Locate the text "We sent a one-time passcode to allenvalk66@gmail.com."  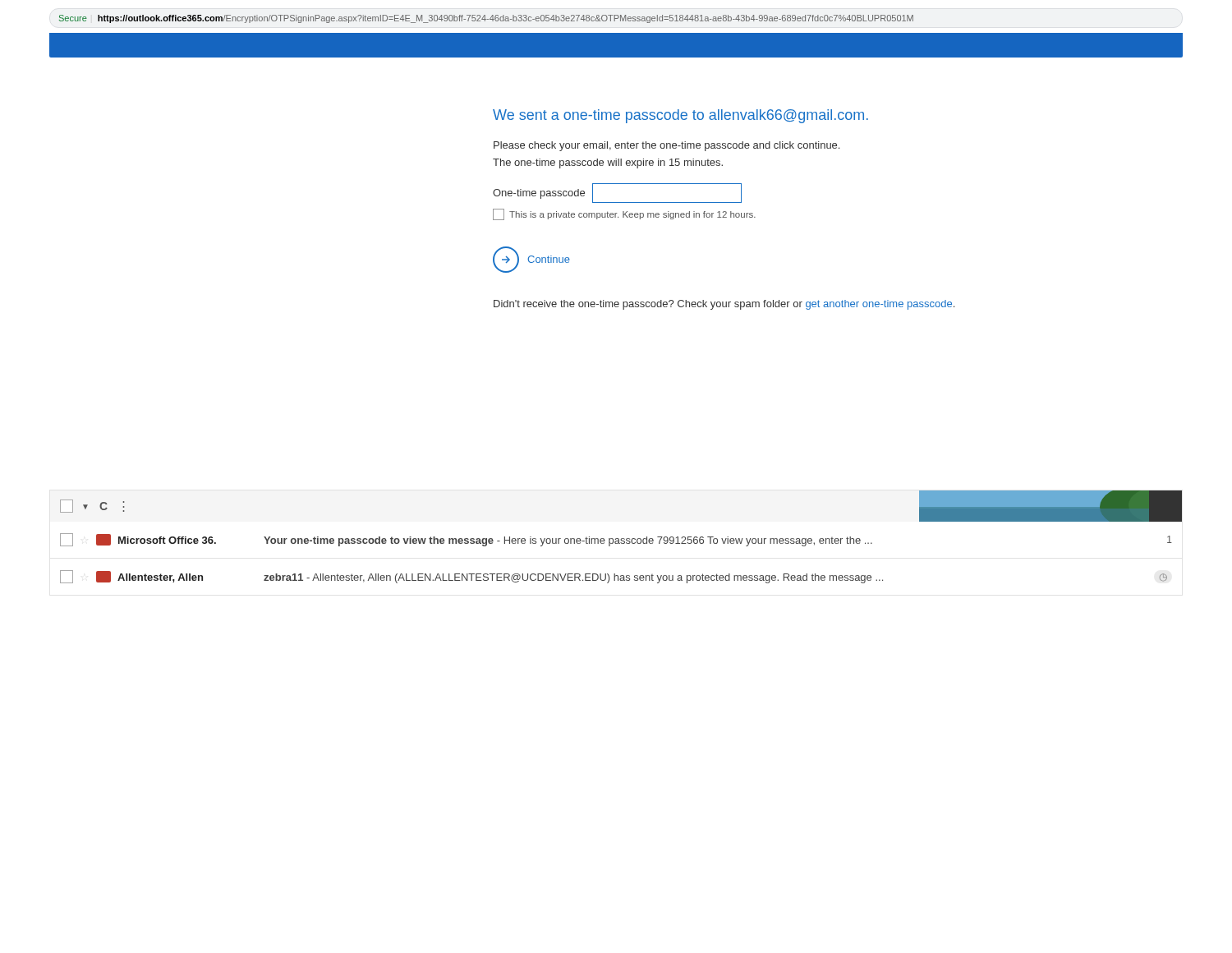(681, 115)
